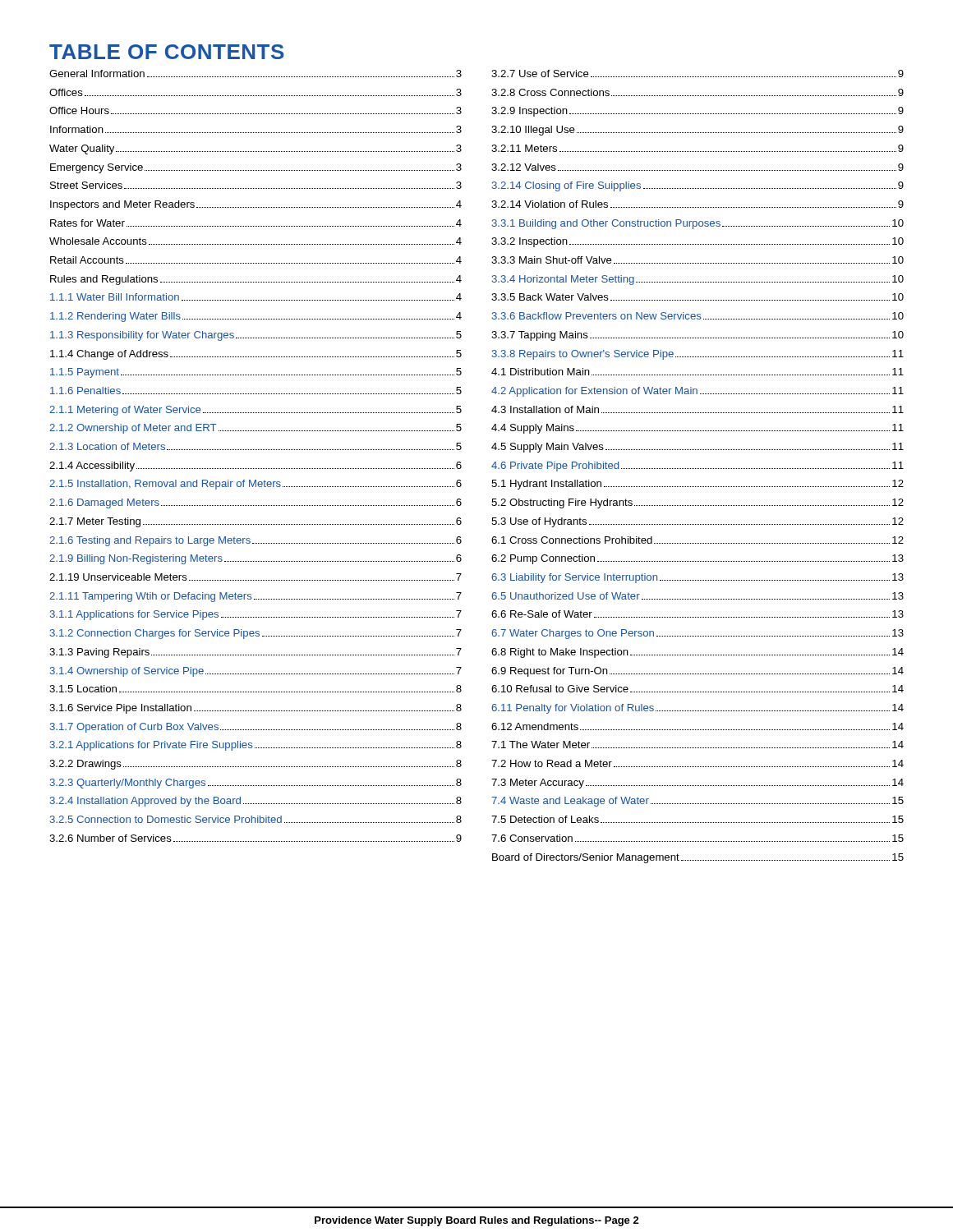This screenshot has height=1232, width=953.
Task: Select the passage starting "Office Hours 3"
Action: point(255,111)
